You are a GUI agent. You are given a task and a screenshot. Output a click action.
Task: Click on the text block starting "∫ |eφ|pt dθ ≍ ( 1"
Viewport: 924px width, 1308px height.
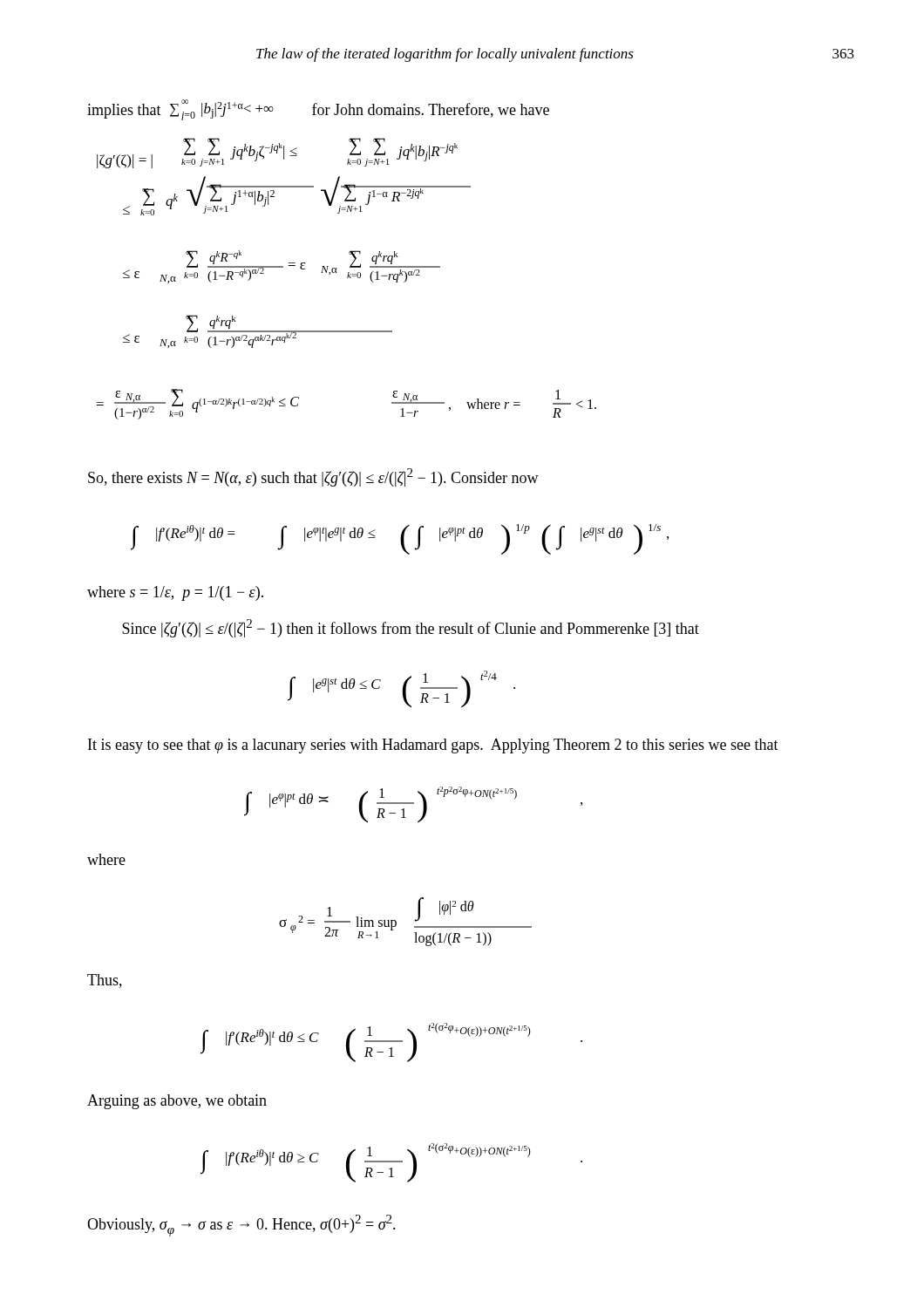[462, 801]
